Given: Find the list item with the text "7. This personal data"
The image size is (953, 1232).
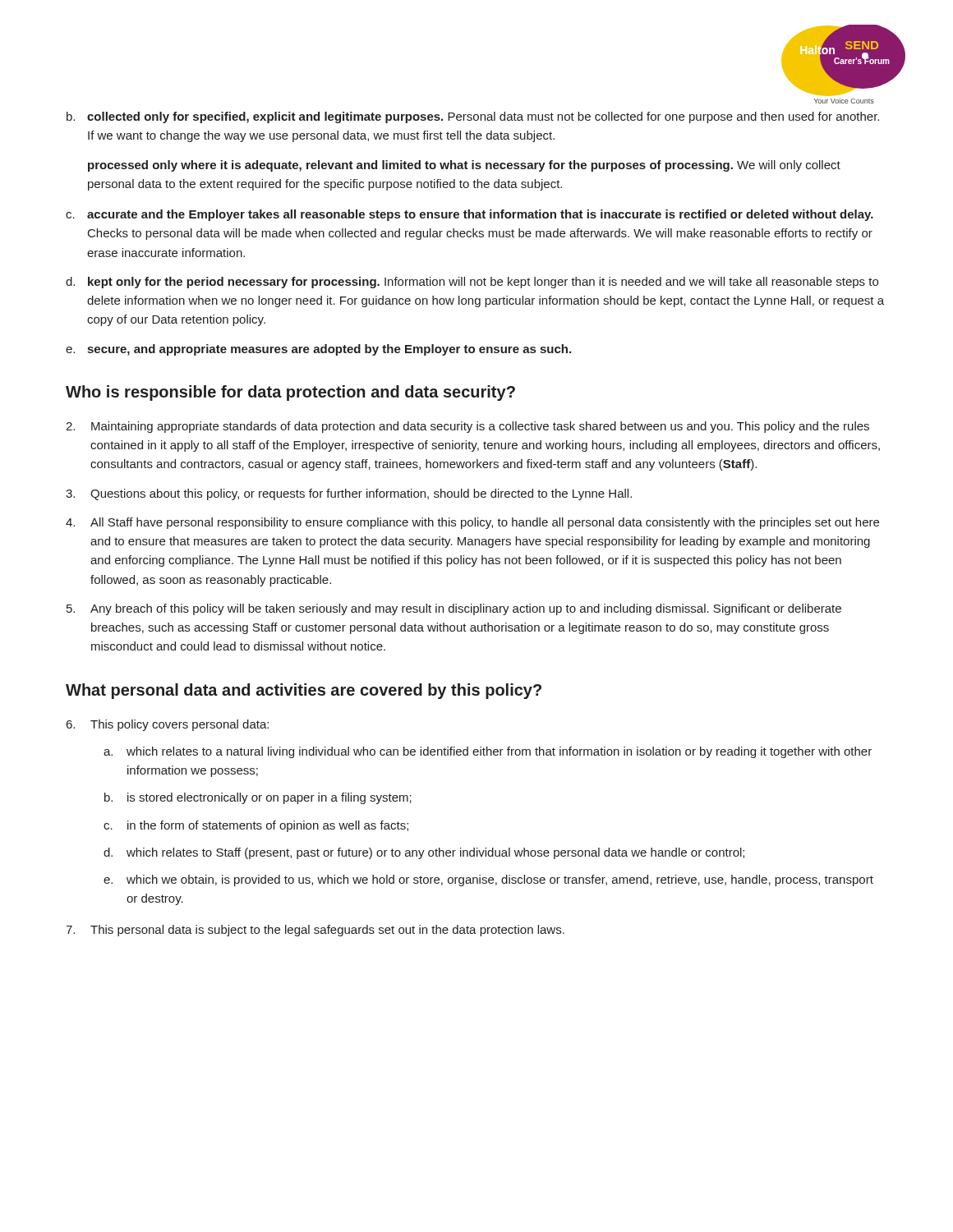Looking at the screenshot, I should click(x=315, y=929).
